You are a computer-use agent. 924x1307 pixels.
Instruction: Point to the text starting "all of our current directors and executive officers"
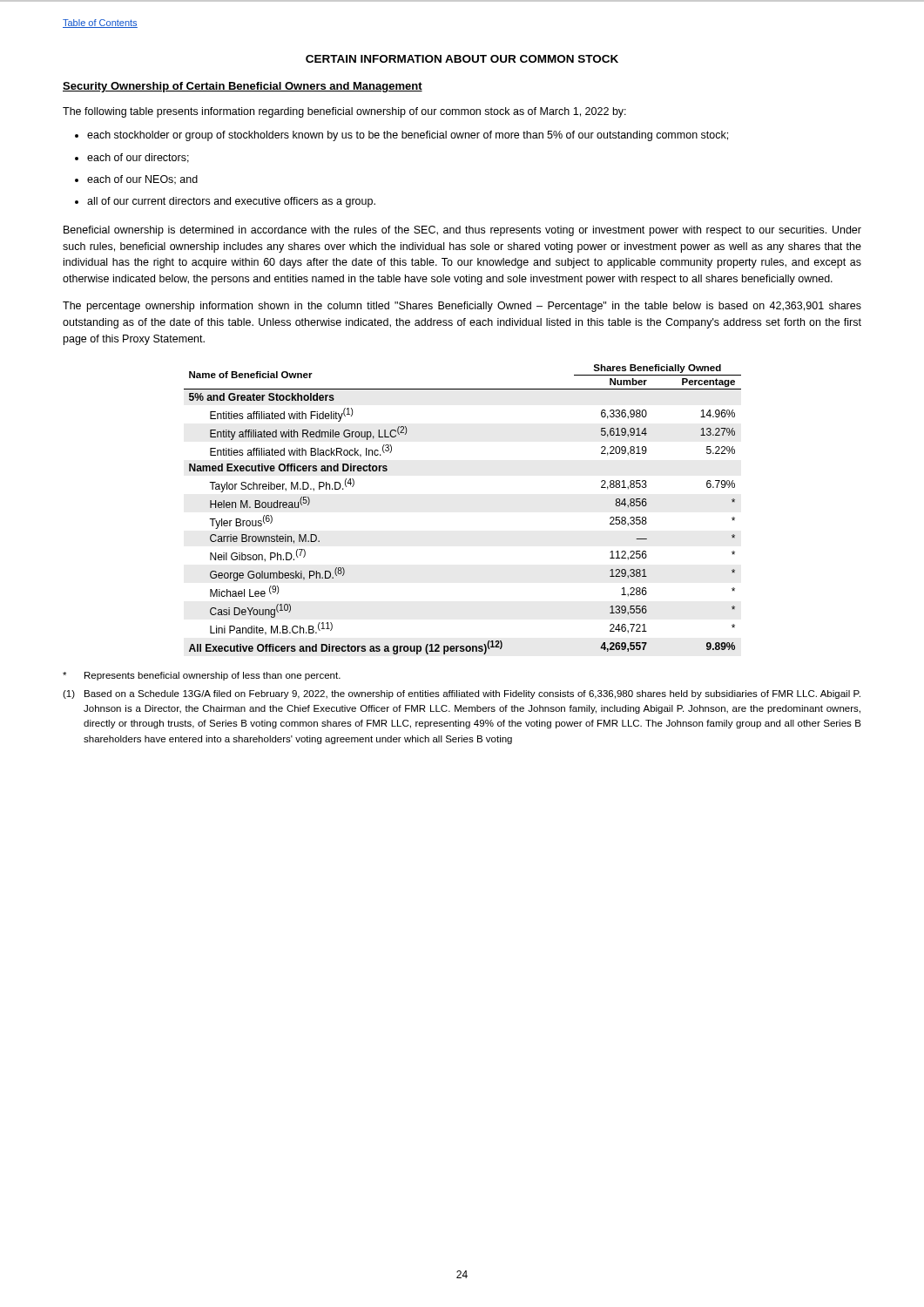(231, 202)
